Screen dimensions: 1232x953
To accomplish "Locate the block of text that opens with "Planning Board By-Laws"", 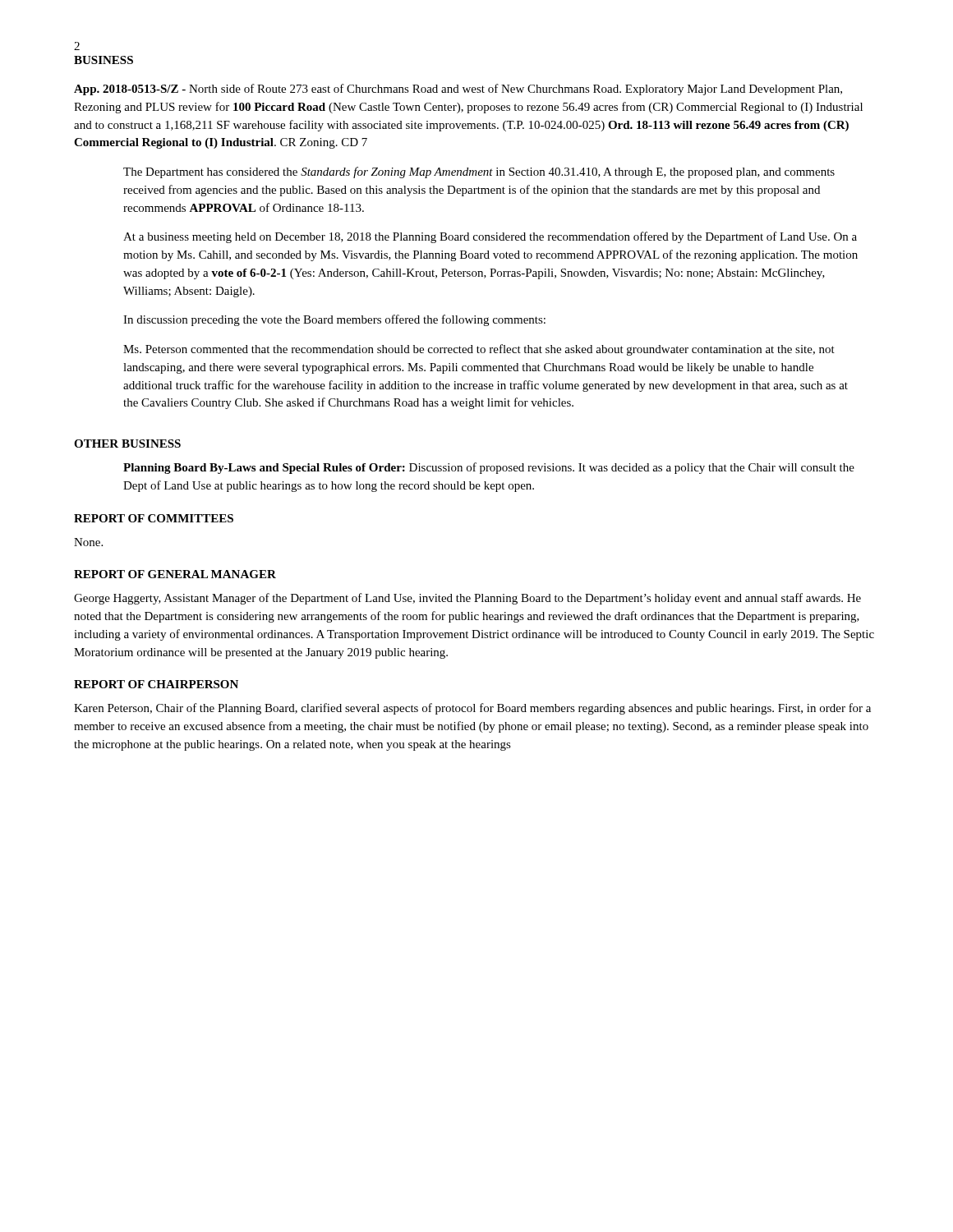I will (489, 476).
